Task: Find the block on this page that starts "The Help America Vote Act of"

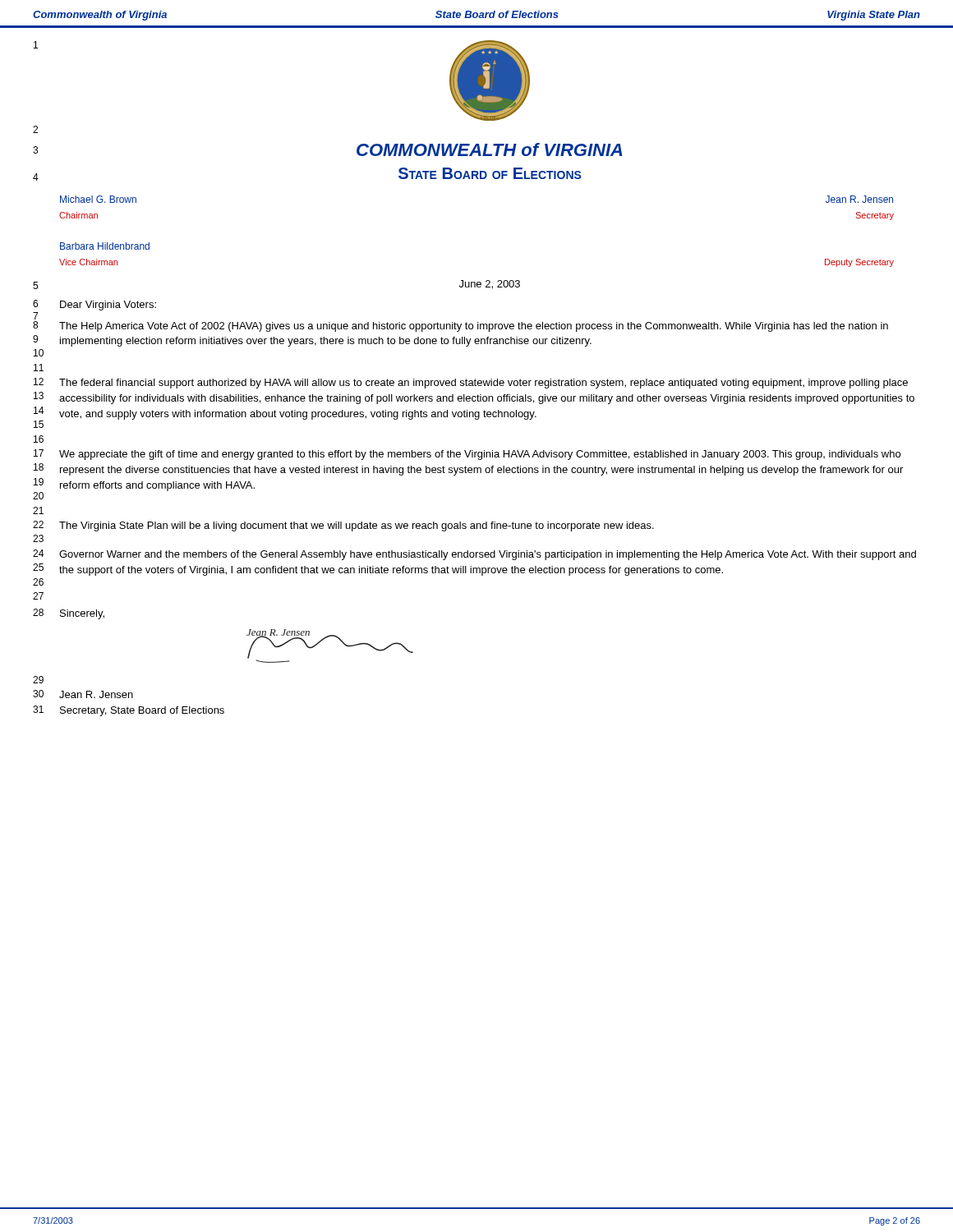Action: (x=474, y=333)
